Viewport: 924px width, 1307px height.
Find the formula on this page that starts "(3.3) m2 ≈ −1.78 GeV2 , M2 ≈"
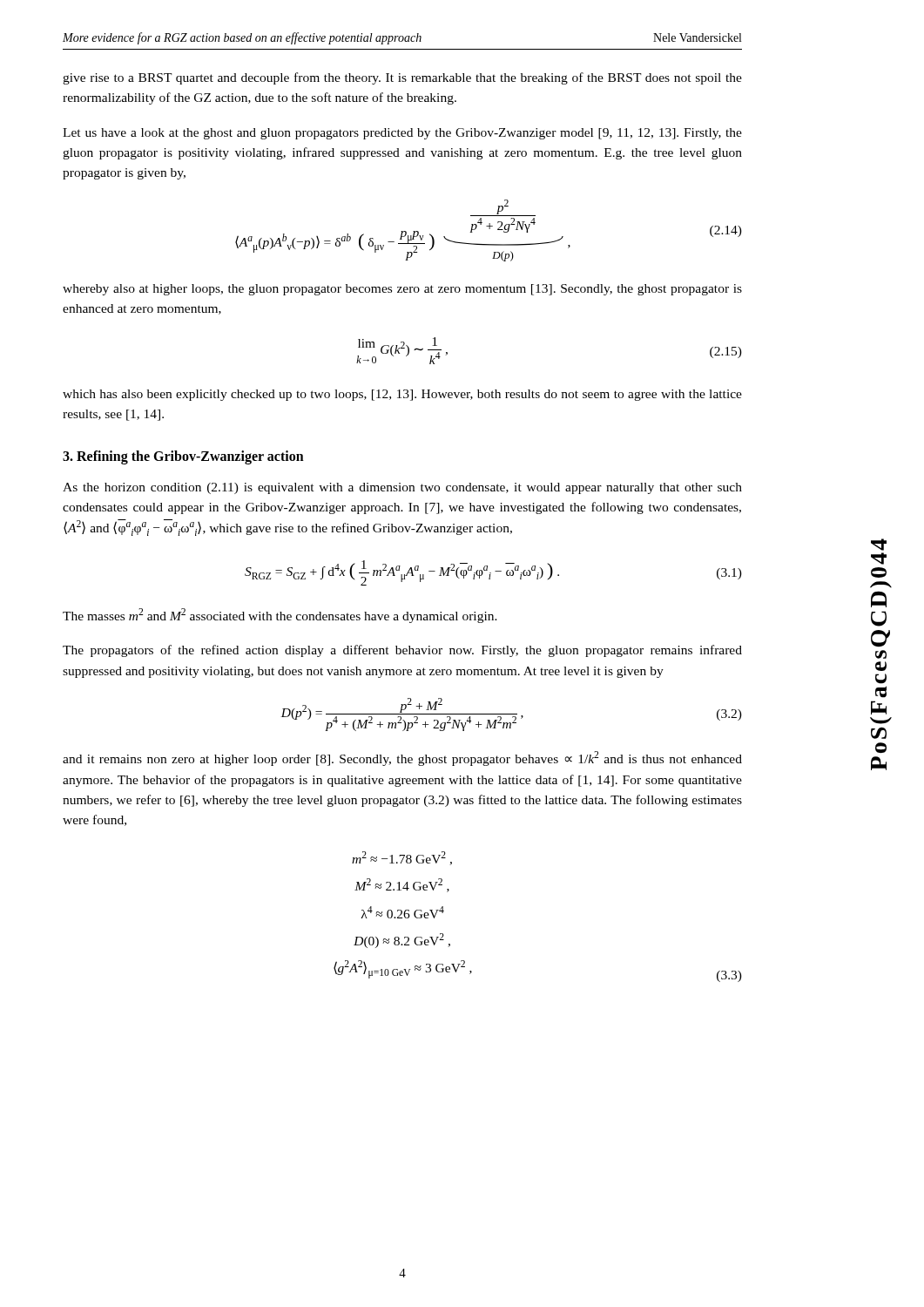402,914
